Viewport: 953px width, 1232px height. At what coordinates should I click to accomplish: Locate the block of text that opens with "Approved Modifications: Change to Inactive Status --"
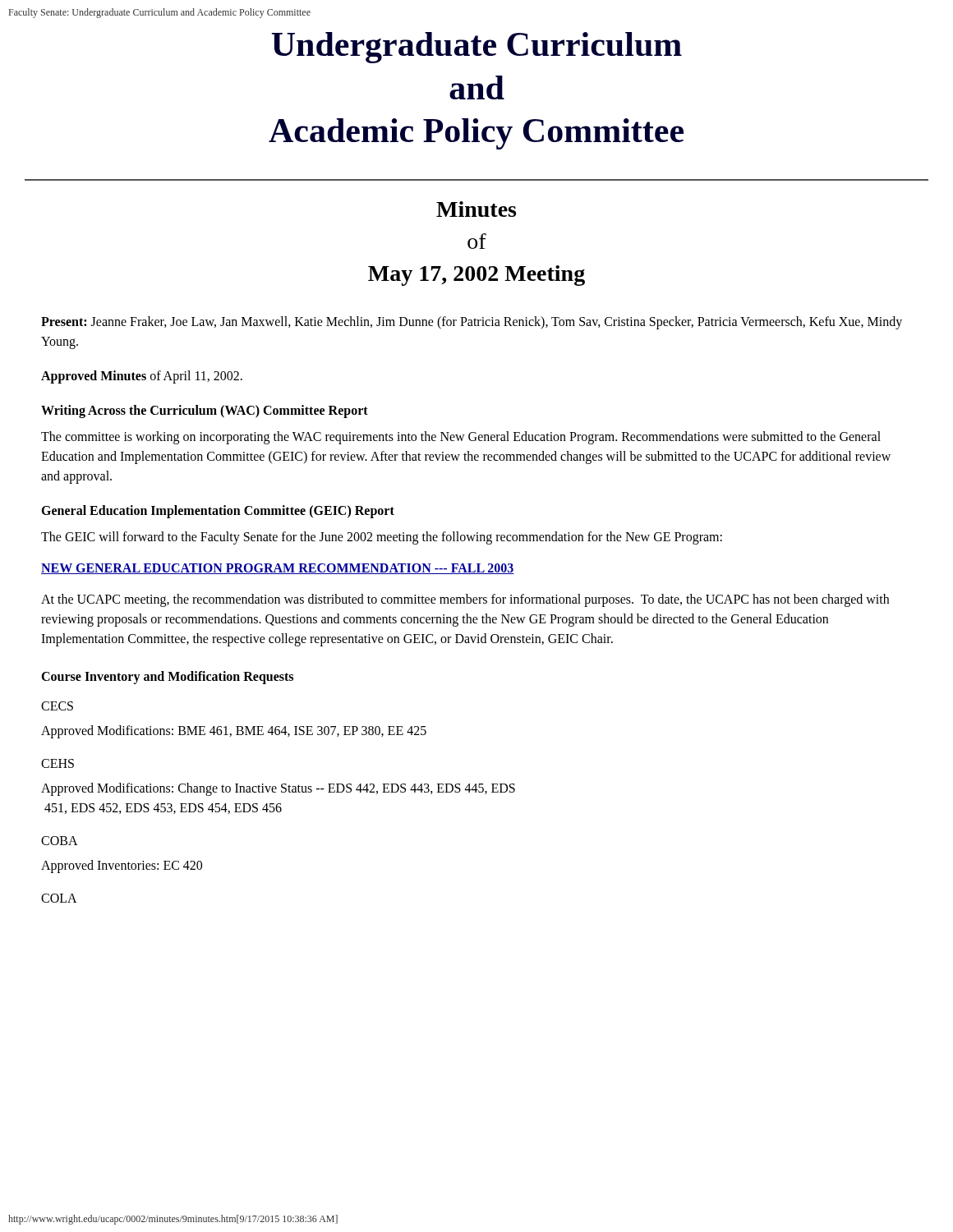click(278, 798)
